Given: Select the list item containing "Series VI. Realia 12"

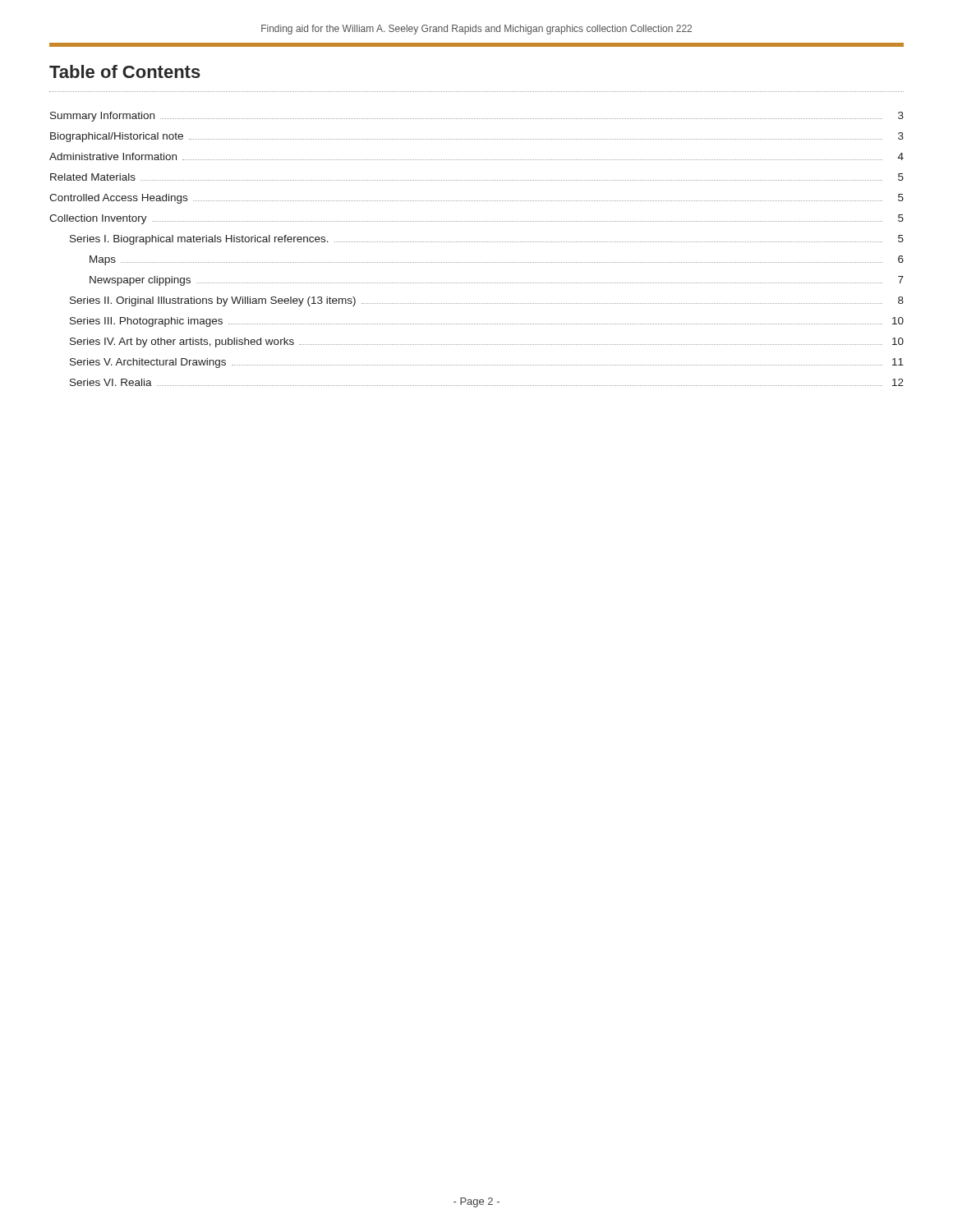Looking at the screenshot, I should 486,382.
